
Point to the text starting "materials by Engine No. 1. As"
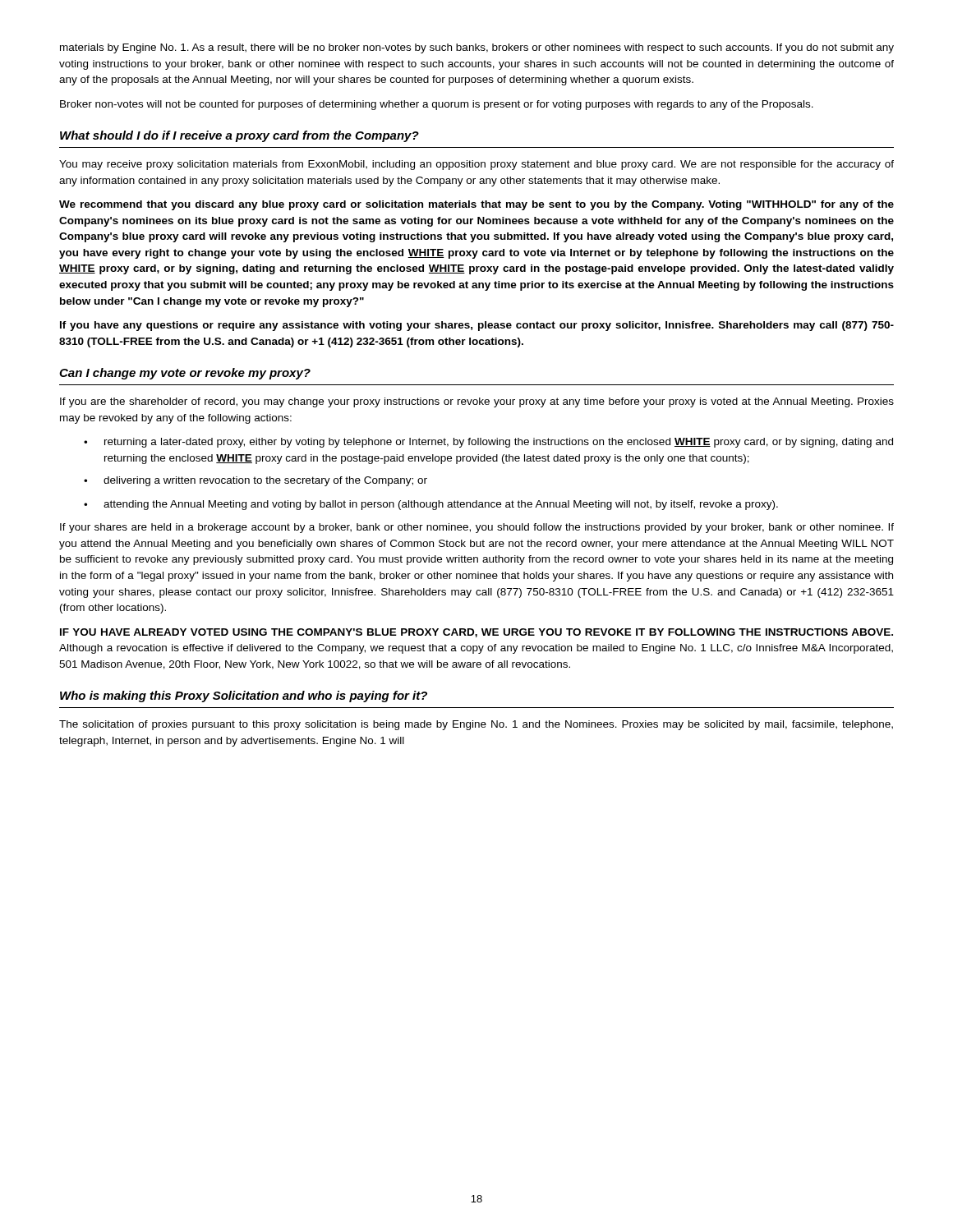[x=476, y=63]
